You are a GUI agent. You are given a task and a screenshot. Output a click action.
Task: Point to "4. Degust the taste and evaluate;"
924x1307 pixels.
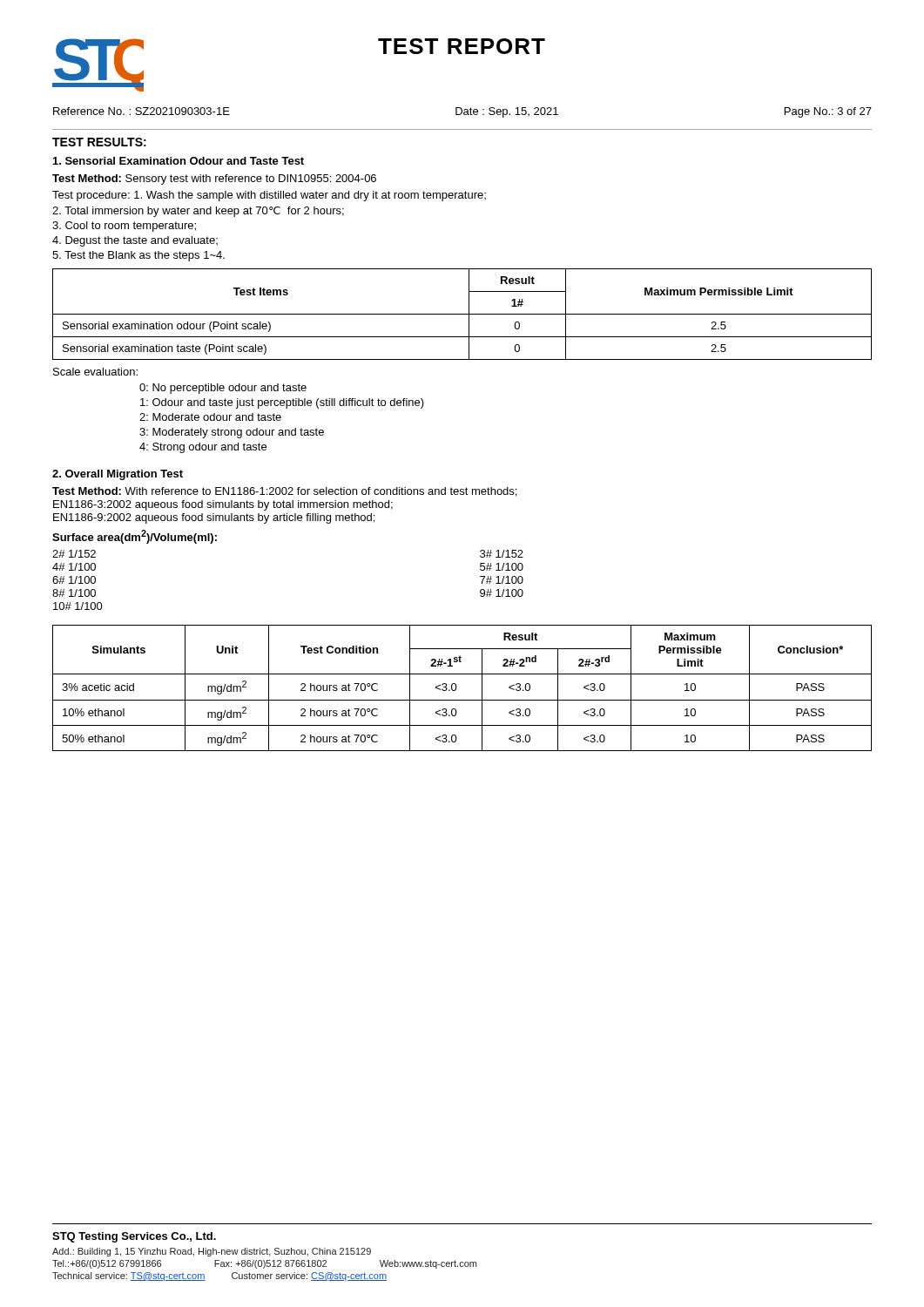point(135,240)
